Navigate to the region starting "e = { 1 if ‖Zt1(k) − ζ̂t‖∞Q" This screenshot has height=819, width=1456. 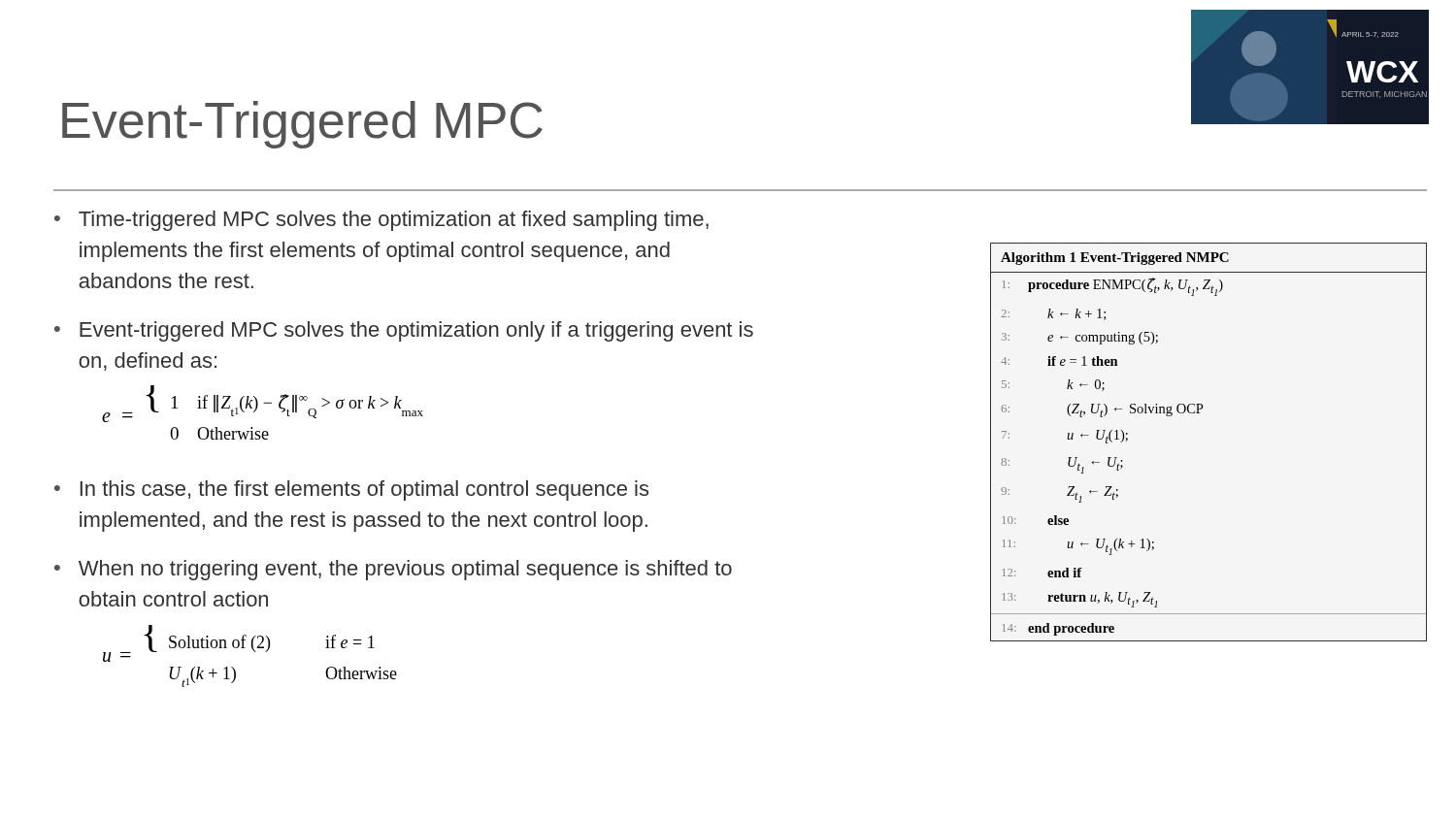pyautogui.click(x=306, y=419)
